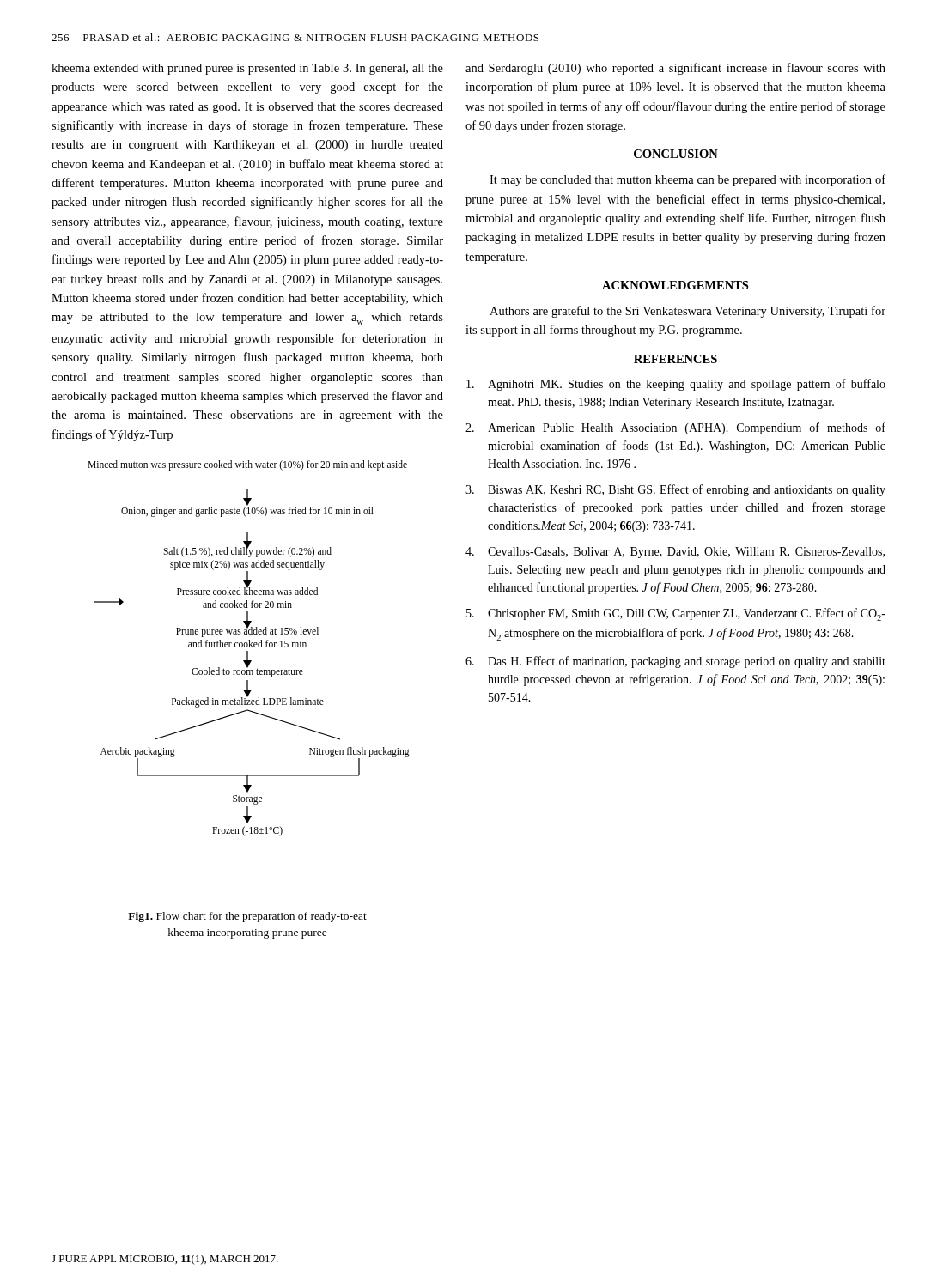The height and width of the screenshot is (1288, 937).
Task: Locate the block starting "Fig1. Flow chart for the preparation"
Action: coord(247,924)
